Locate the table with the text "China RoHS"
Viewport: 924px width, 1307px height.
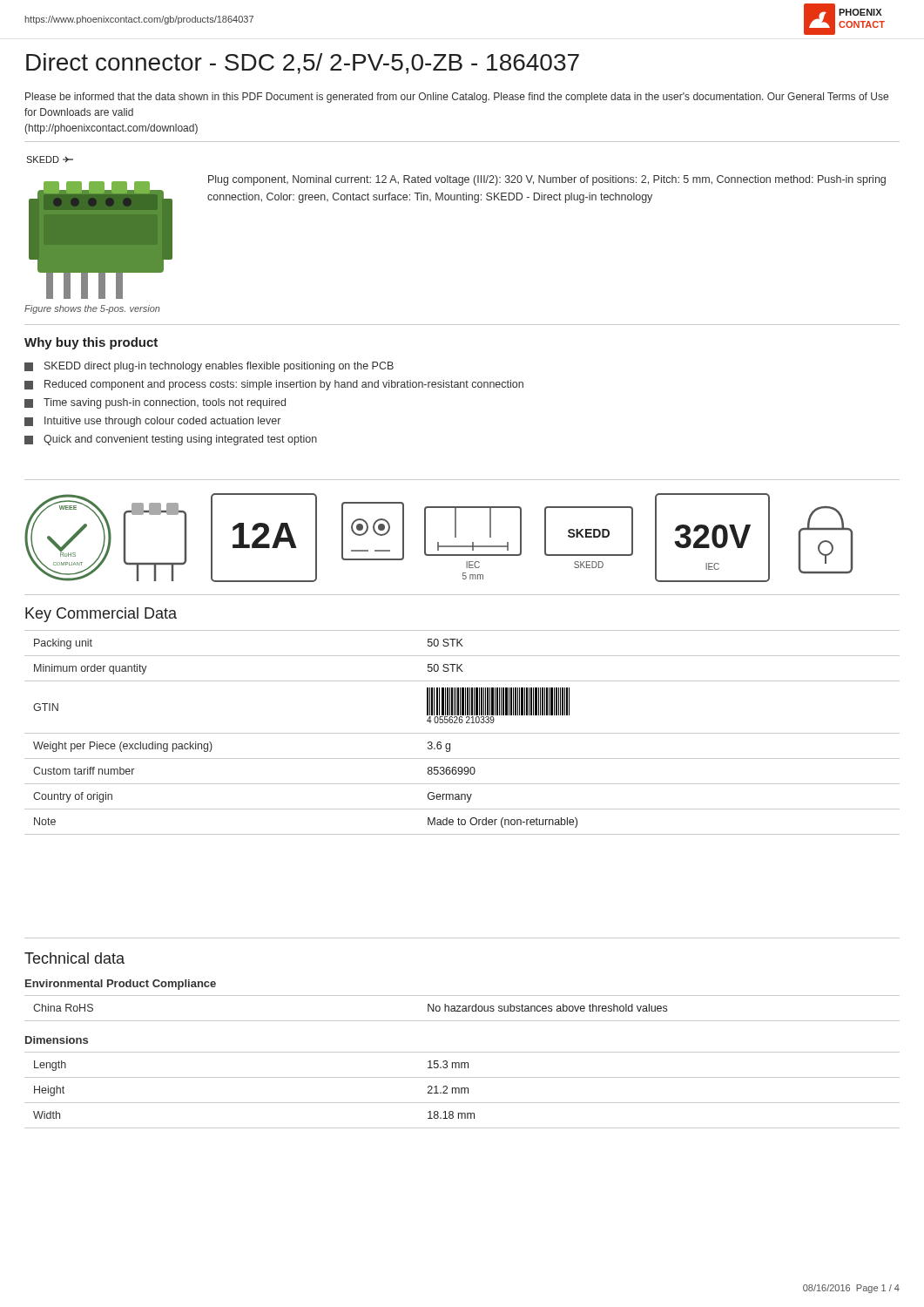tap(462, 1008)
